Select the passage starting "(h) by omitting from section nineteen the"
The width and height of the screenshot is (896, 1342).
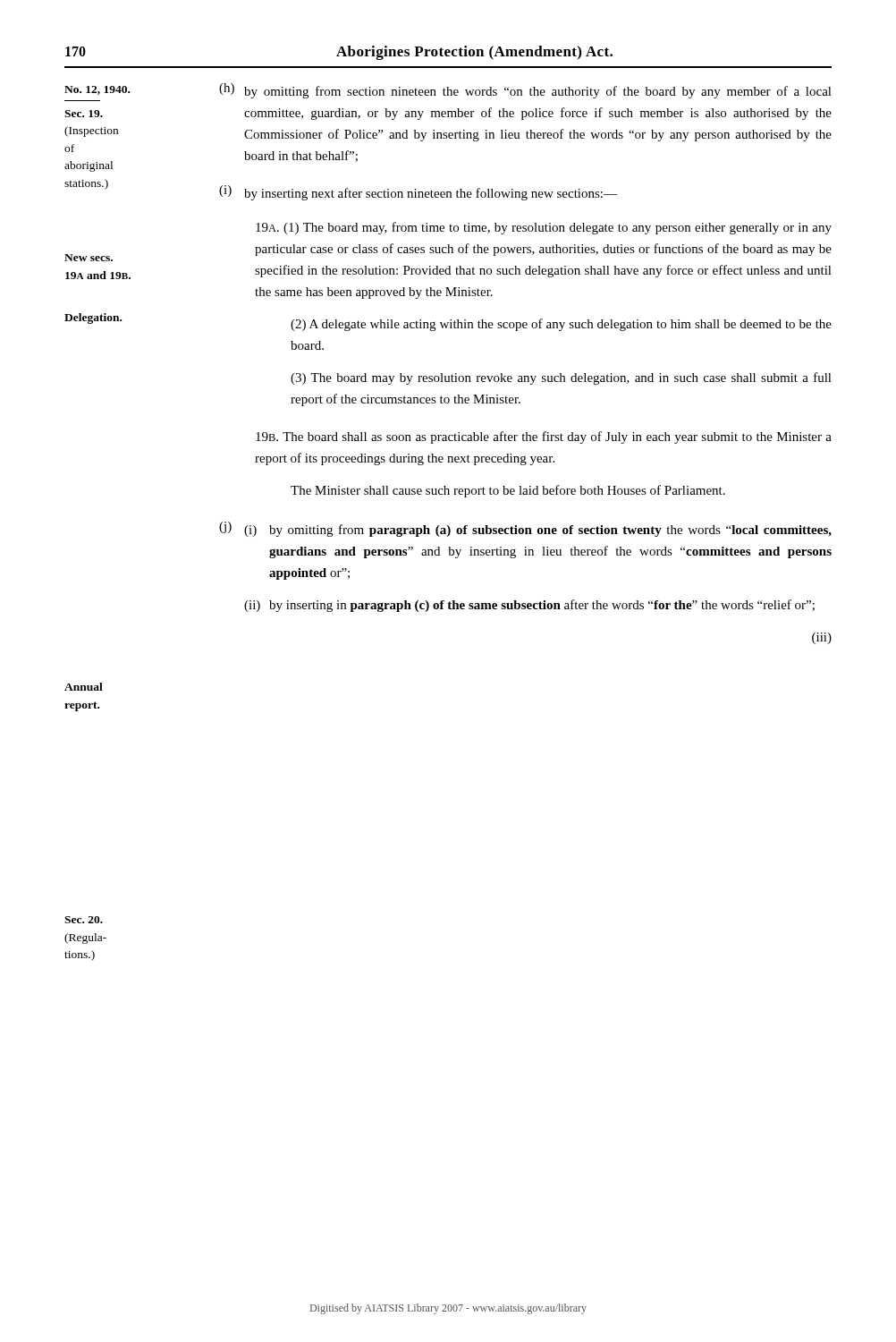click(x=525, y=123)
